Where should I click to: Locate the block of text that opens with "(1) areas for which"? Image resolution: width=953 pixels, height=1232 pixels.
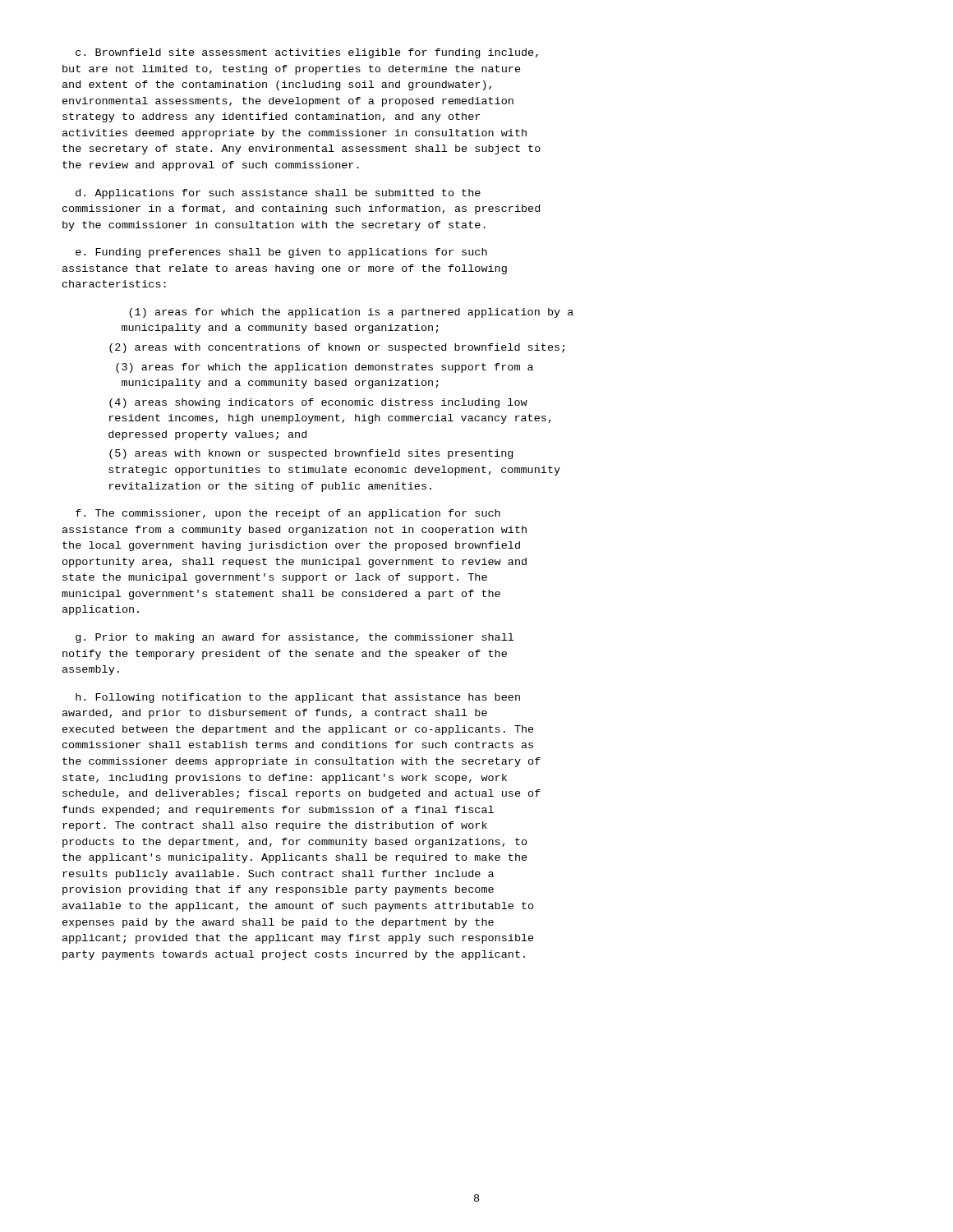[334, 320]
